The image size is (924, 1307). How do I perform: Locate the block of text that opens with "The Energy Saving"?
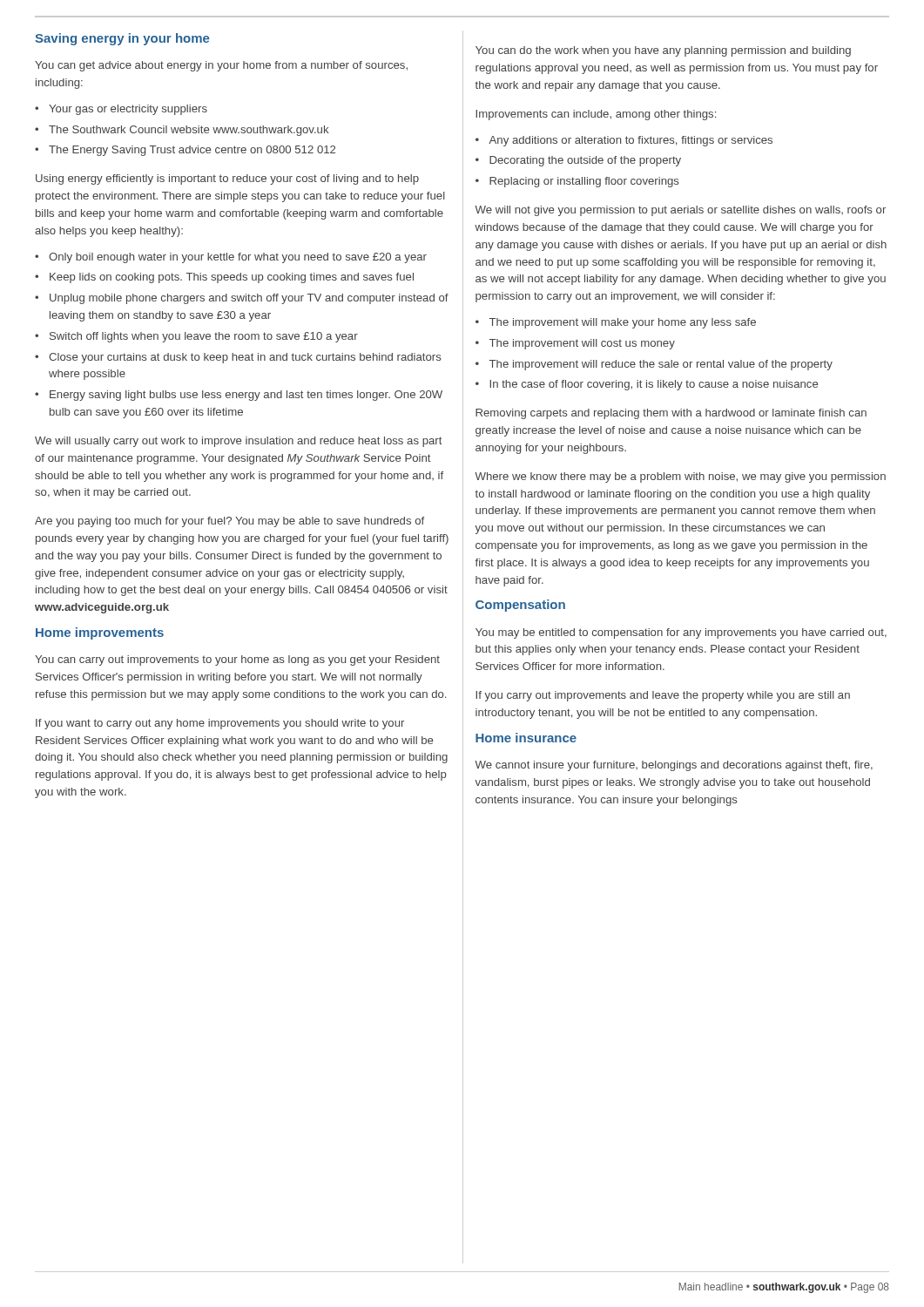(x=192, y=150)
